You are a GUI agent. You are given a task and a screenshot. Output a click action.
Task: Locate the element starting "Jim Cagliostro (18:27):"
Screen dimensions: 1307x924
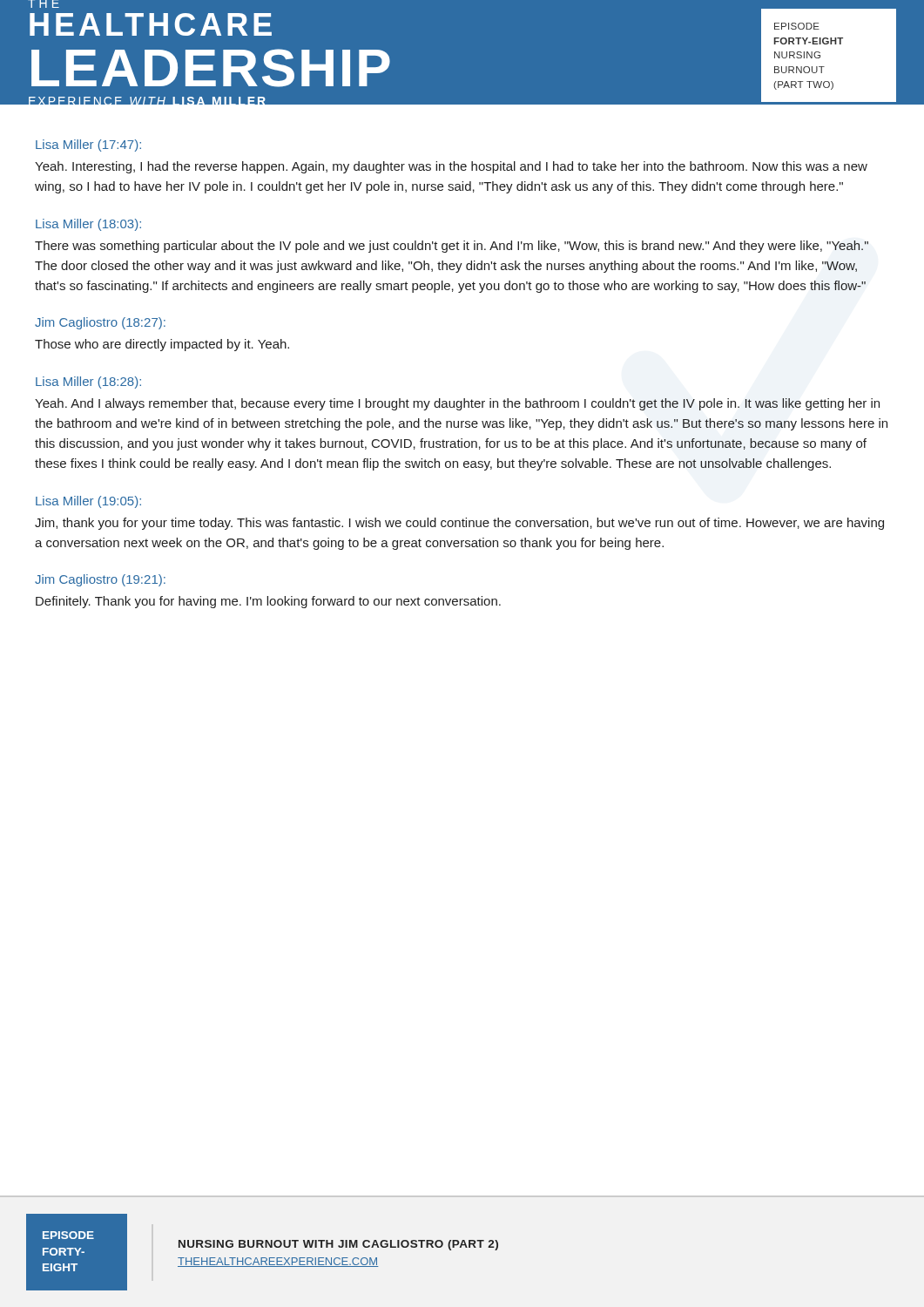point(101,322)
